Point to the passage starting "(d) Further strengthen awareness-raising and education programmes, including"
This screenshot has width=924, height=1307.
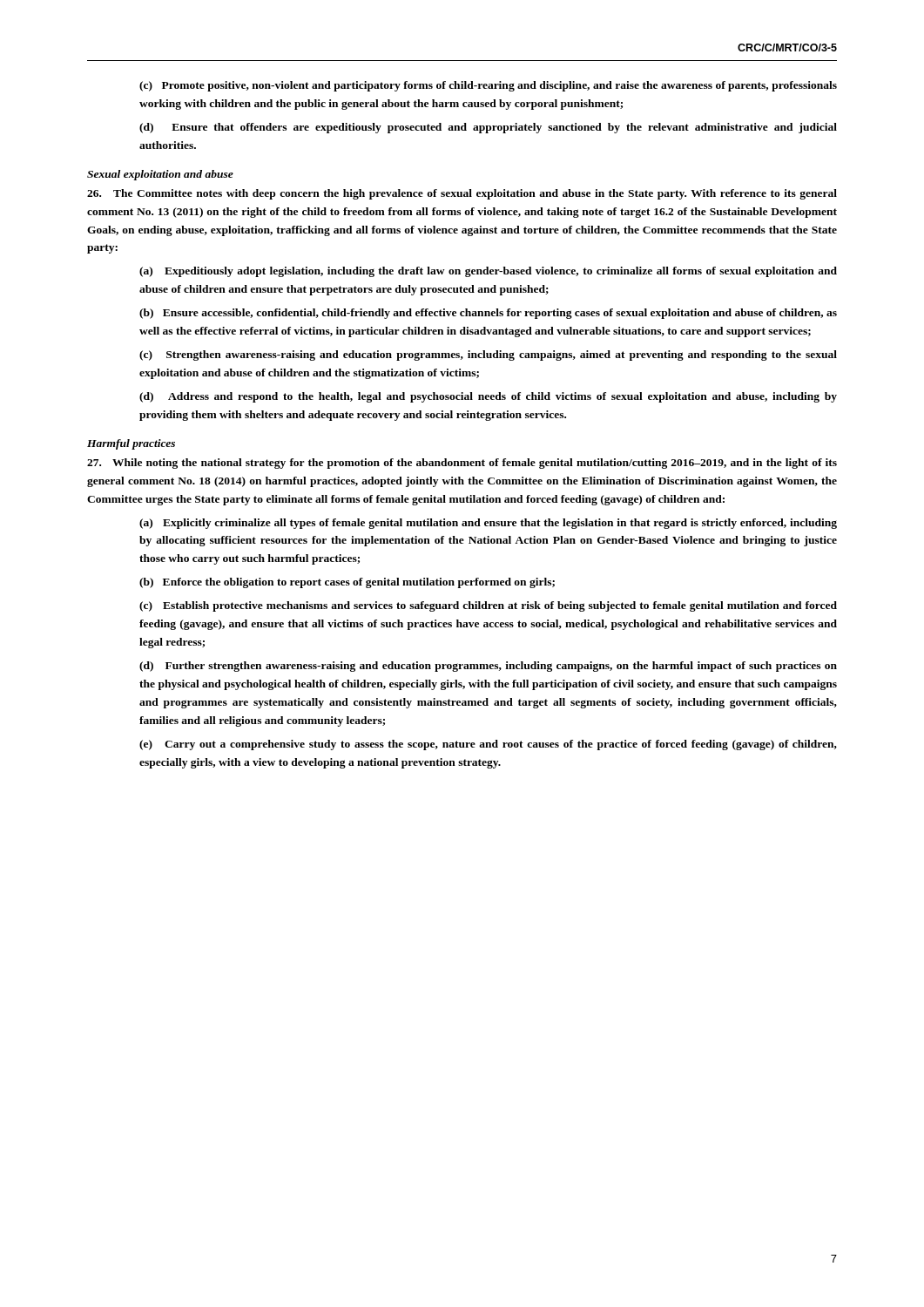pyautogui.click(x=488, y=693)
